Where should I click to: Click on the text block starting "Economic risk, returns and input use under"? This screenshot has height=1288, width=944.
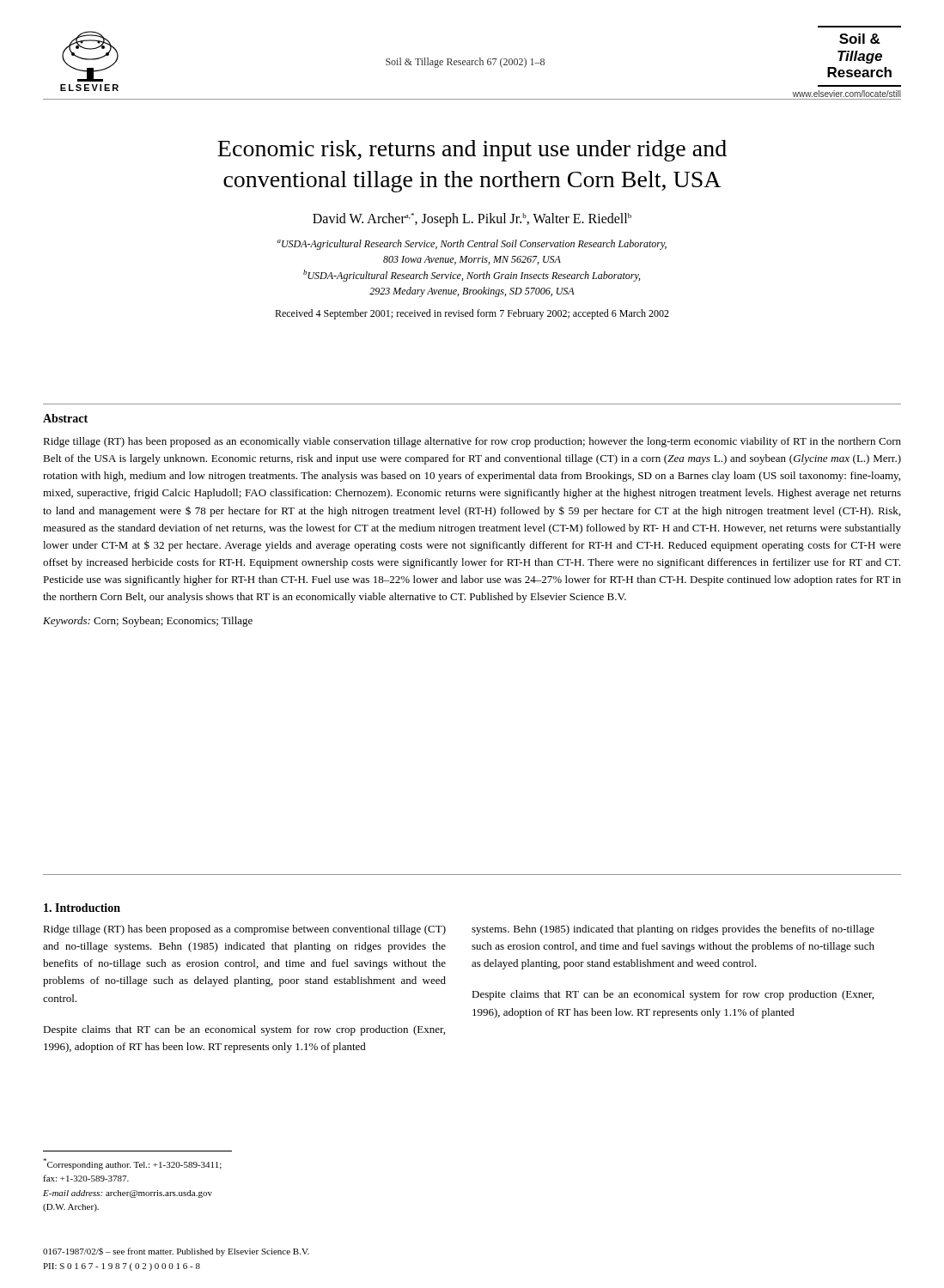point(472,227)
